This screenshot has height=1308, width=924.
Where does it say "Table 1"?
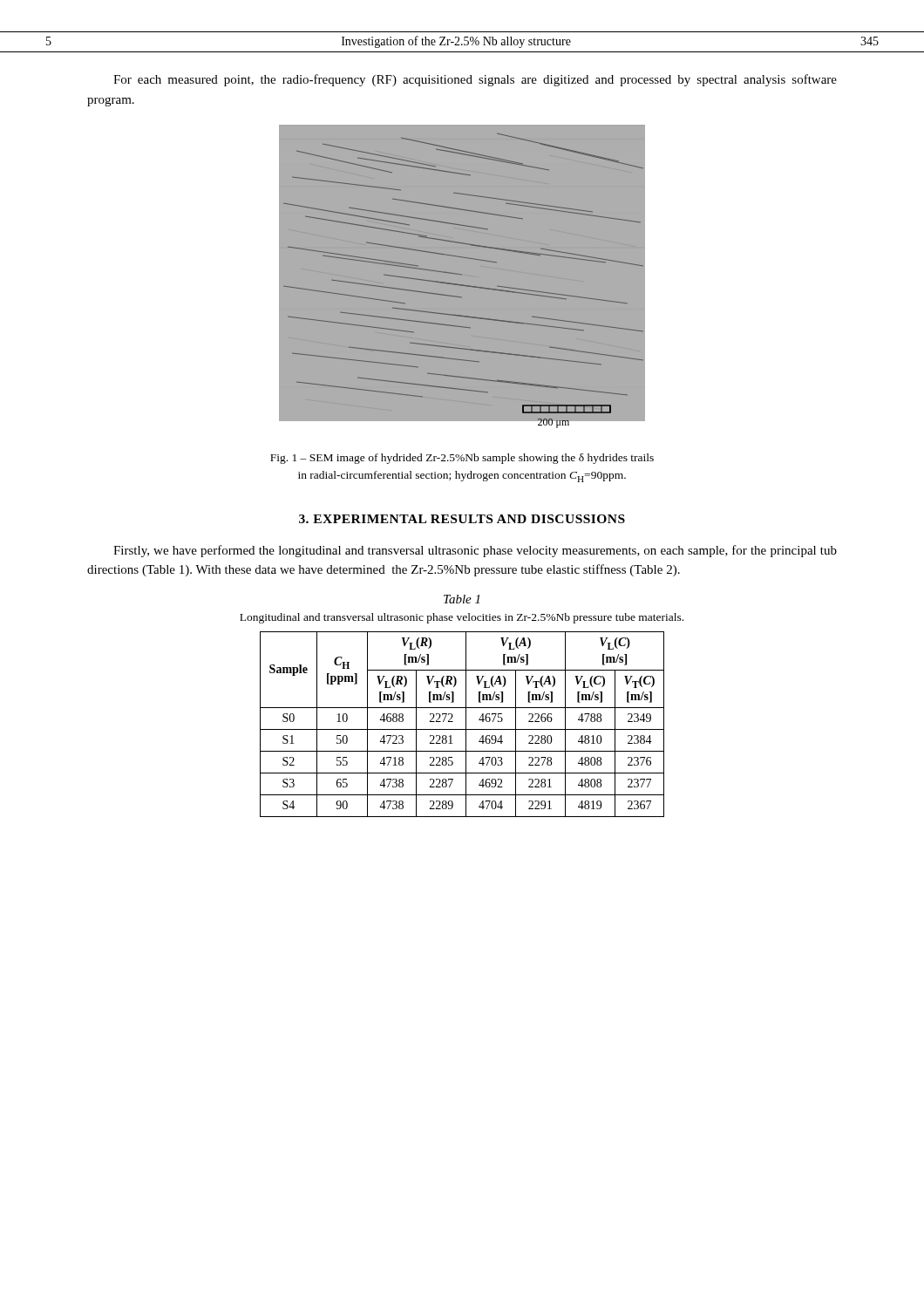coord(462,599)
